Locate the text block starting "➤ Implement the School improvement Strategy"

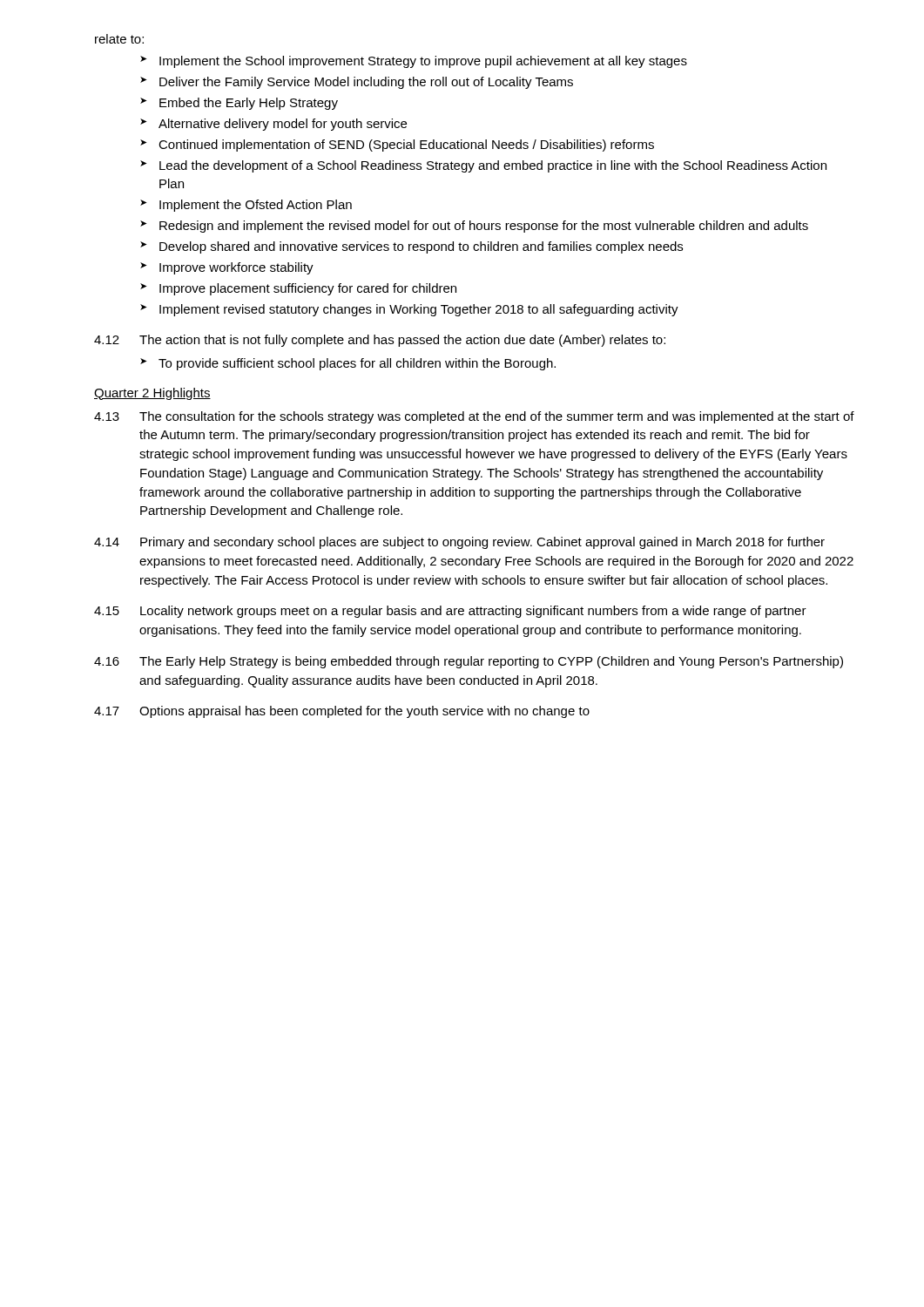[x=413, y=60]
